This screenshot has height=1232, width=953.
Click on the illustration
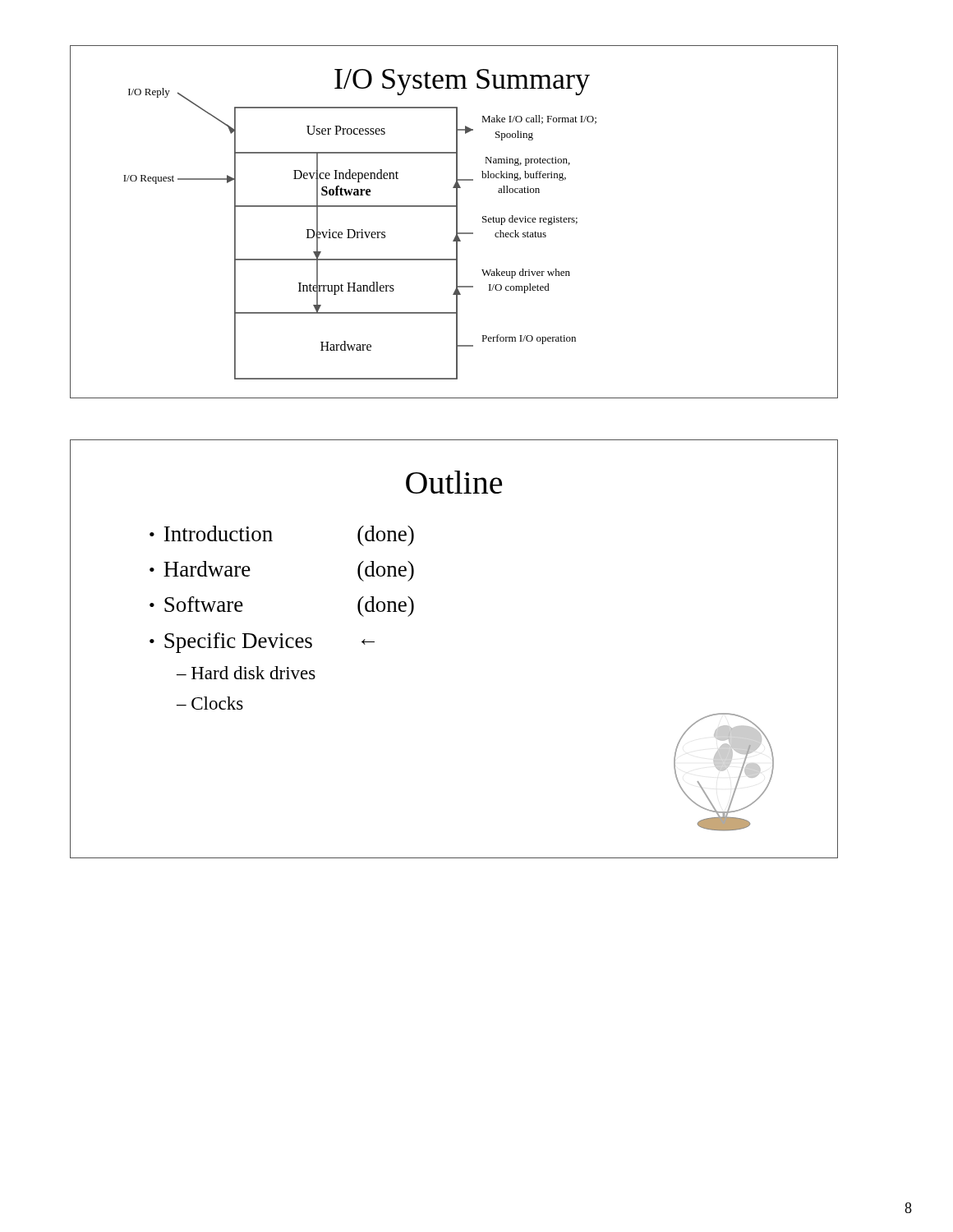click(x=724, y=767)
